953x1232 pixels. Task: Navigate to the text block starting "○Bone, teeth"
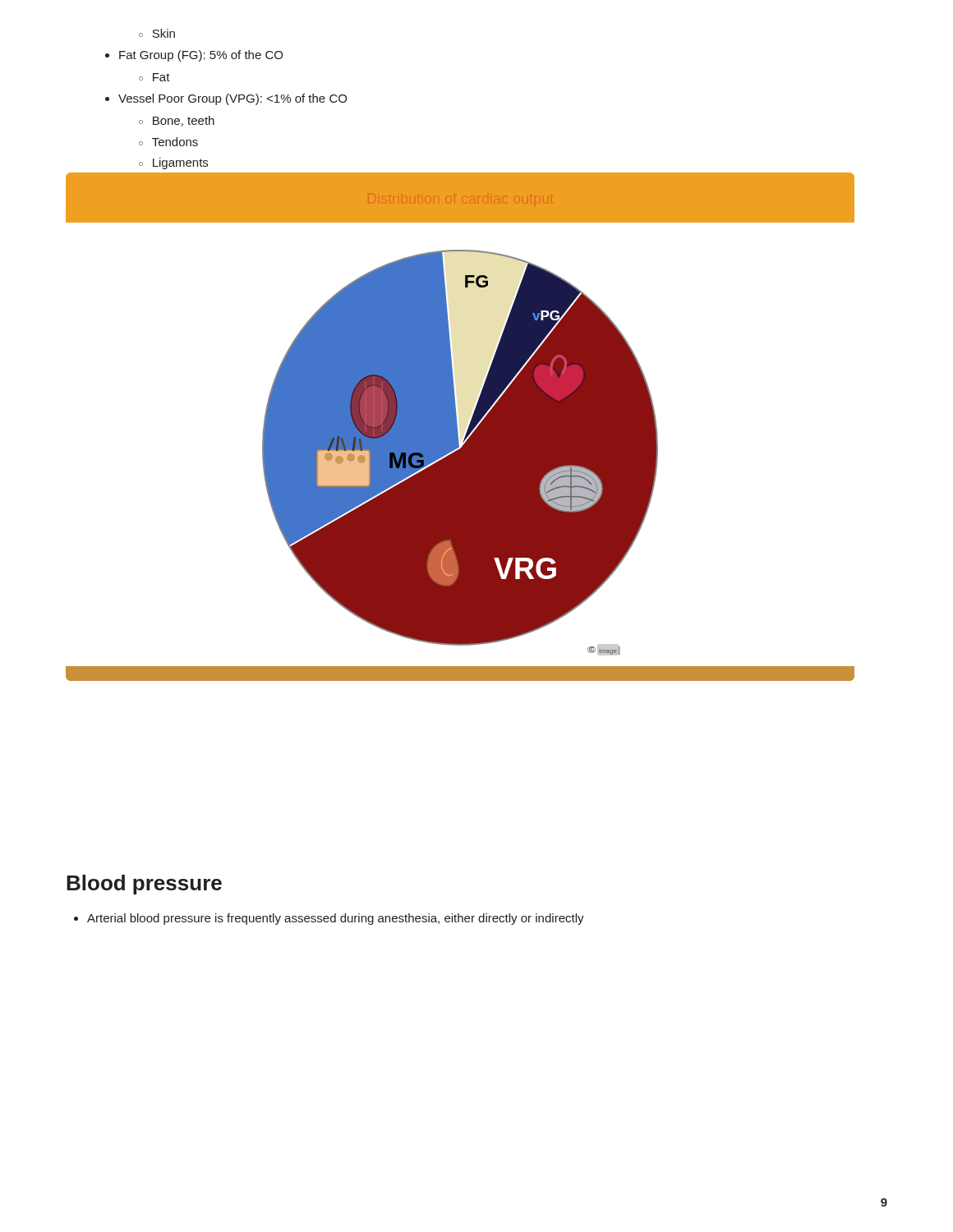(176, 120)
